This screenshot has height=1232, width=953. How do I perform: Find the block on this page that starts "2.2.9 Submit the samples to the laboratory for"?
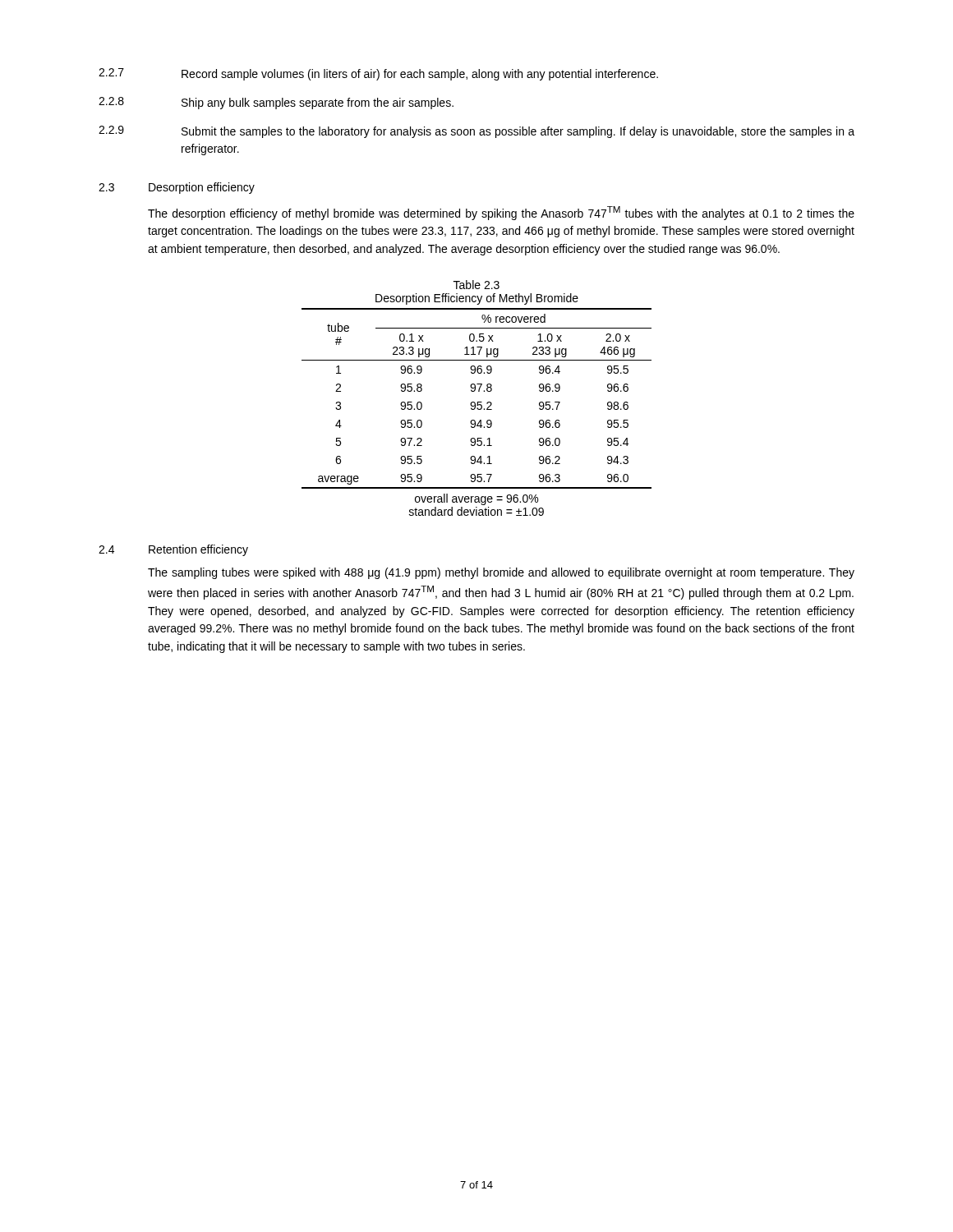(x=476, y=140)
